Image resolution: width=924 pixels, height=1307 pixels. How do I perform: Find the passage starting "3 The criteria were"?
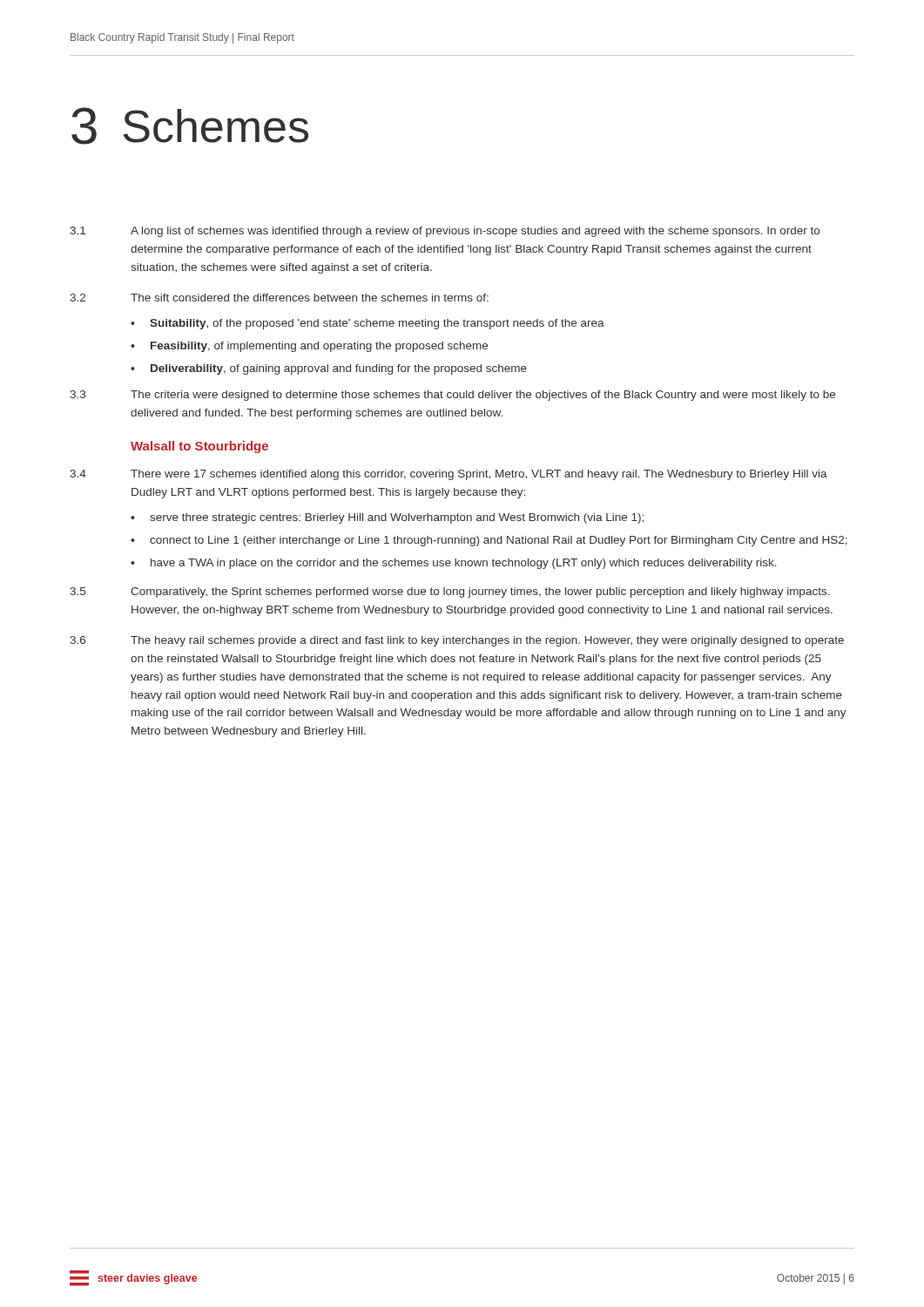(x=462, y=405)
